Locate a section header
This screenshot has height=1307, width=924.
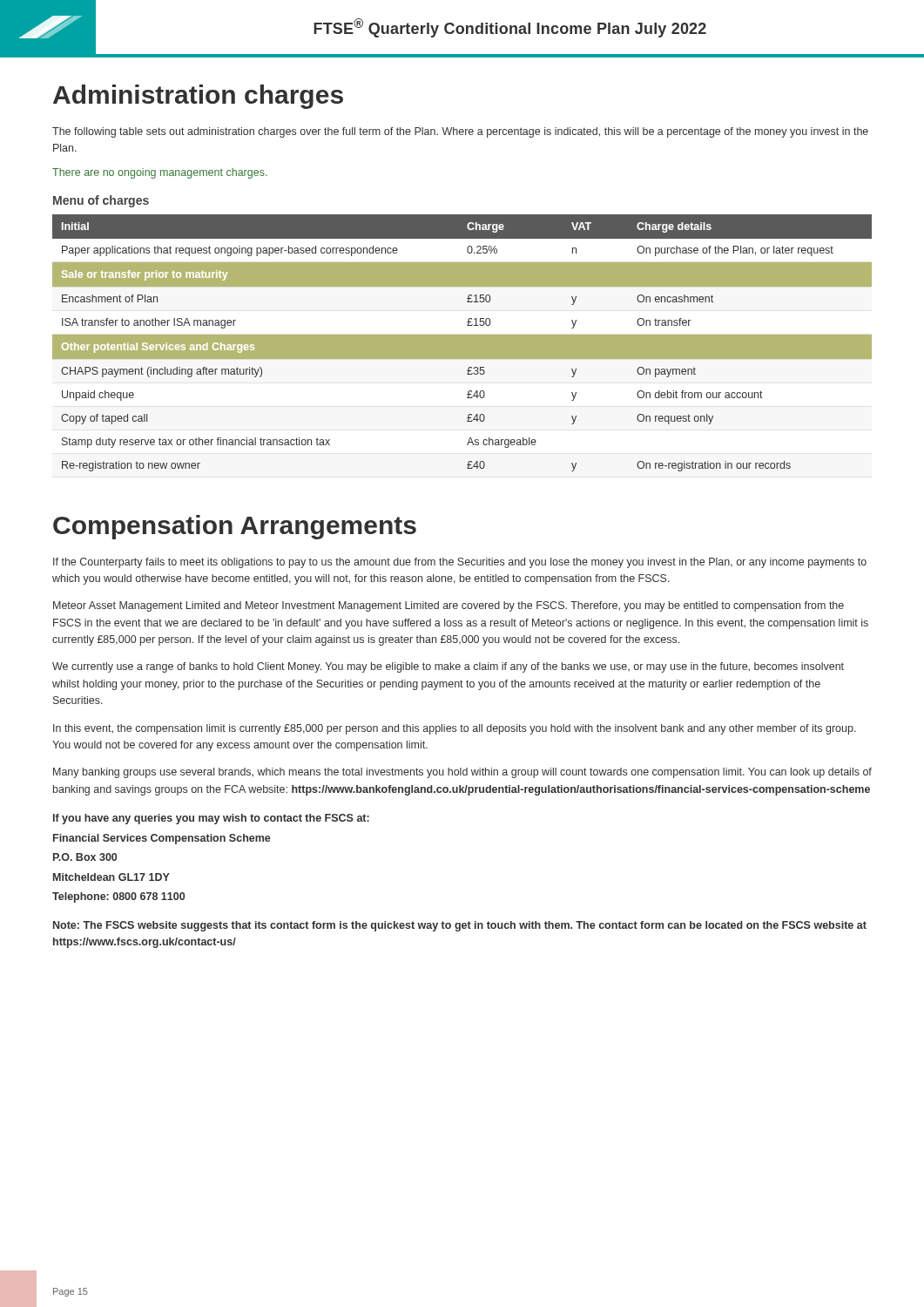(x=101, y=200)
